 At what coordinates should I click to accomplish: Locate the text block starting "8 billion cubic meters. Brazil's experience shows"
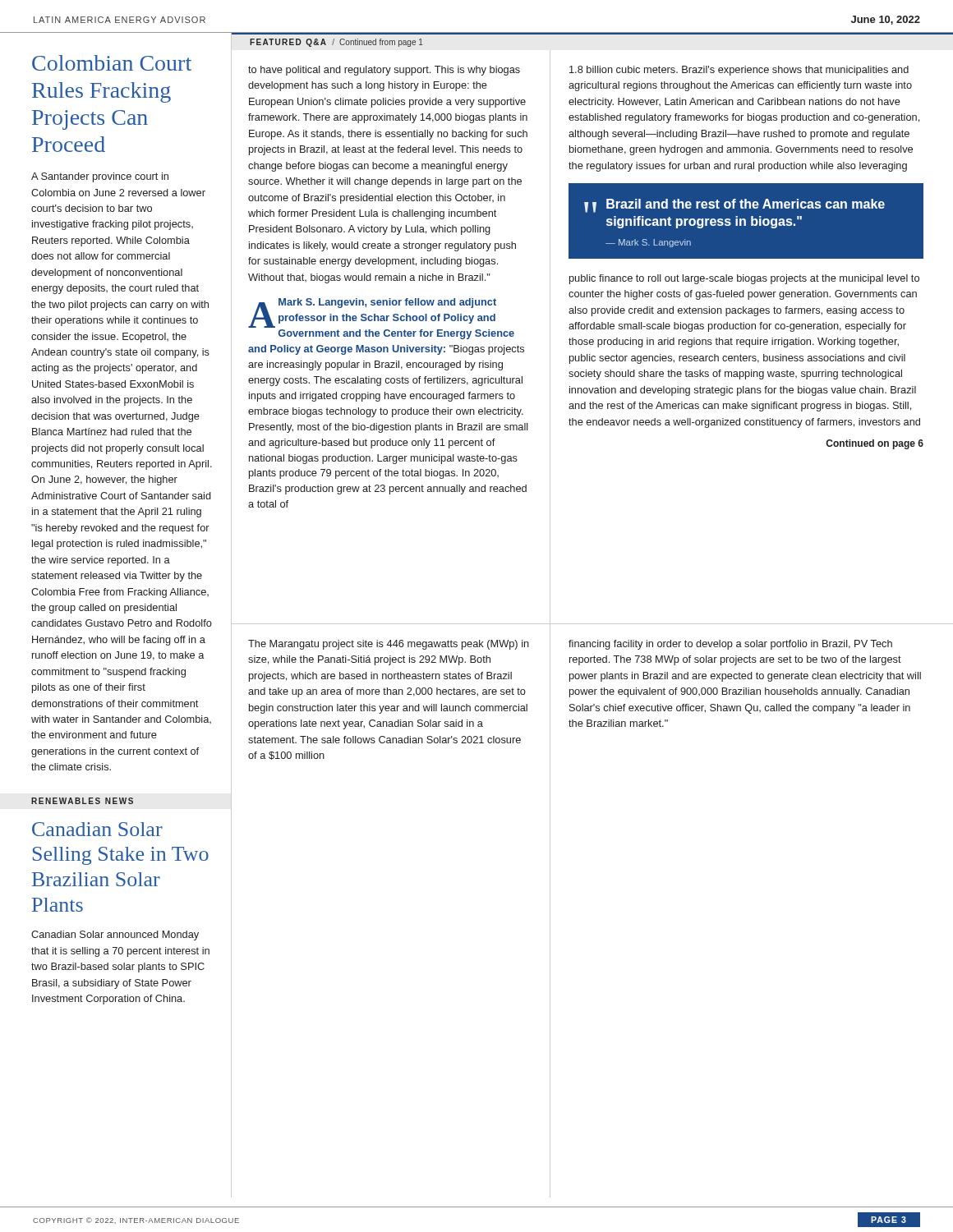(x=744, y=117)
